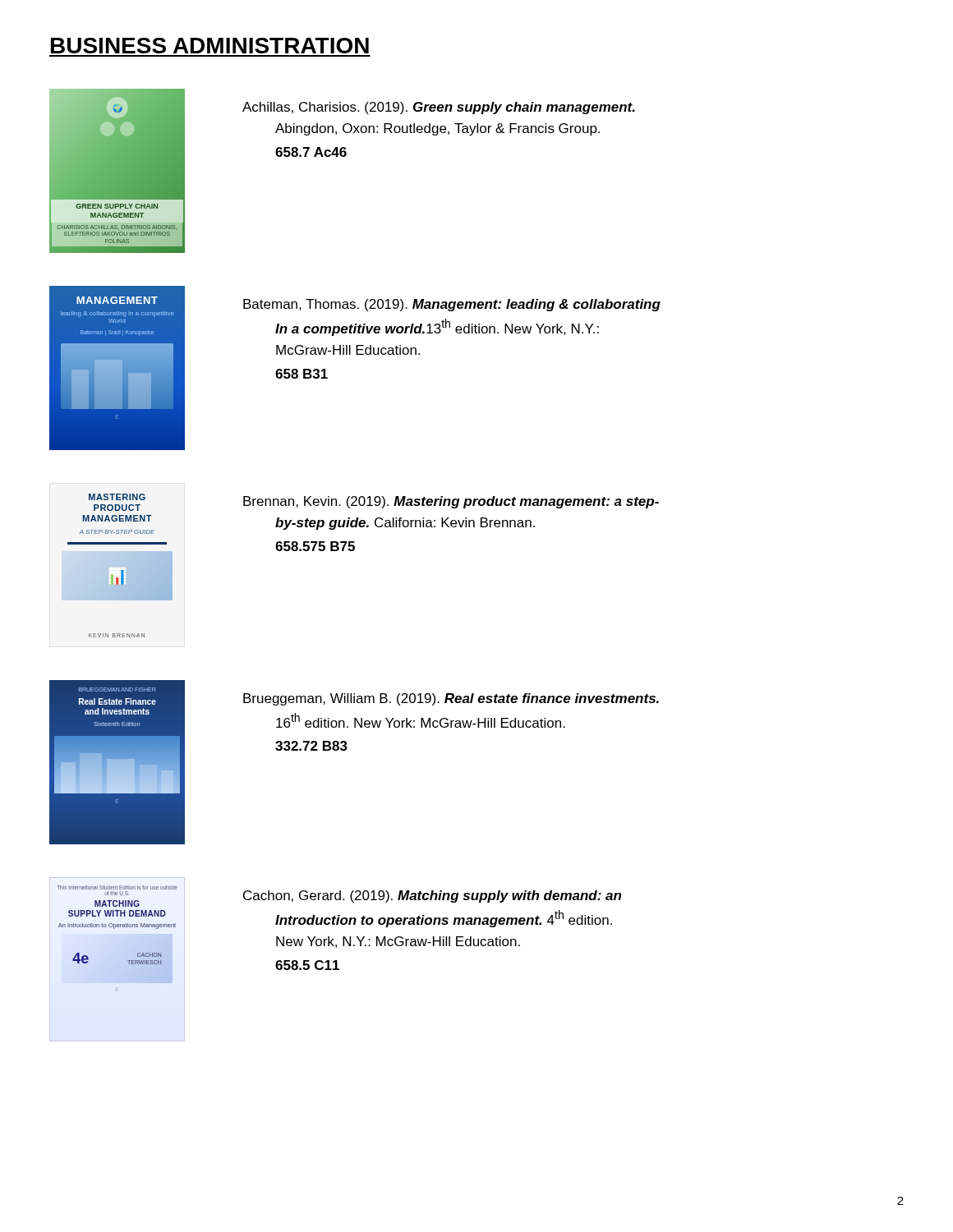This screenshot has height=1232, width=953.
Task: Point to the block beginning "Brennan, Kevin. (2019)."
Action: click(434, 526)
